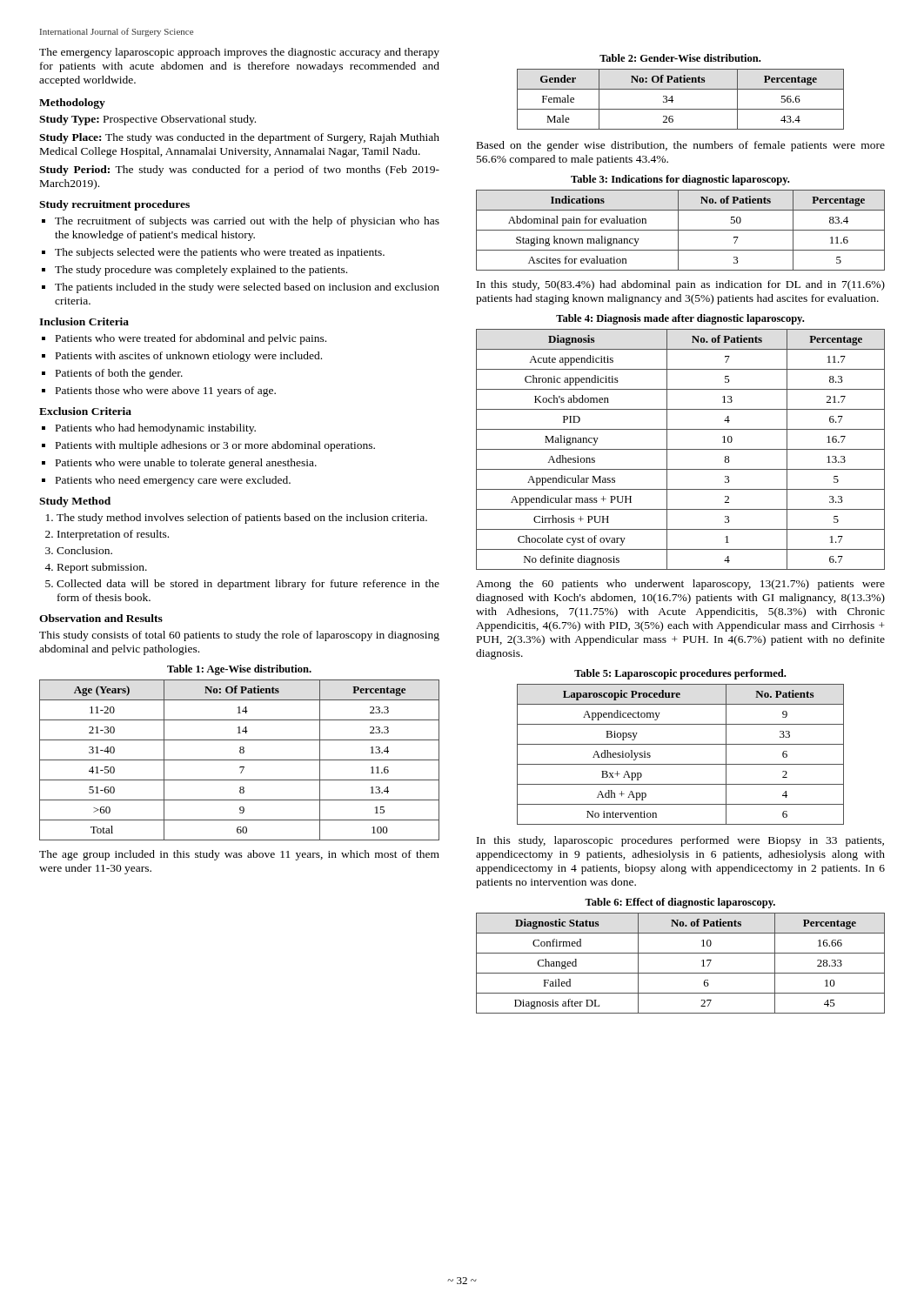924x1305 pixels.
Task: Click on the element starting "The recruitment of"
Action: pyautogui.click(x=247, y=228)
